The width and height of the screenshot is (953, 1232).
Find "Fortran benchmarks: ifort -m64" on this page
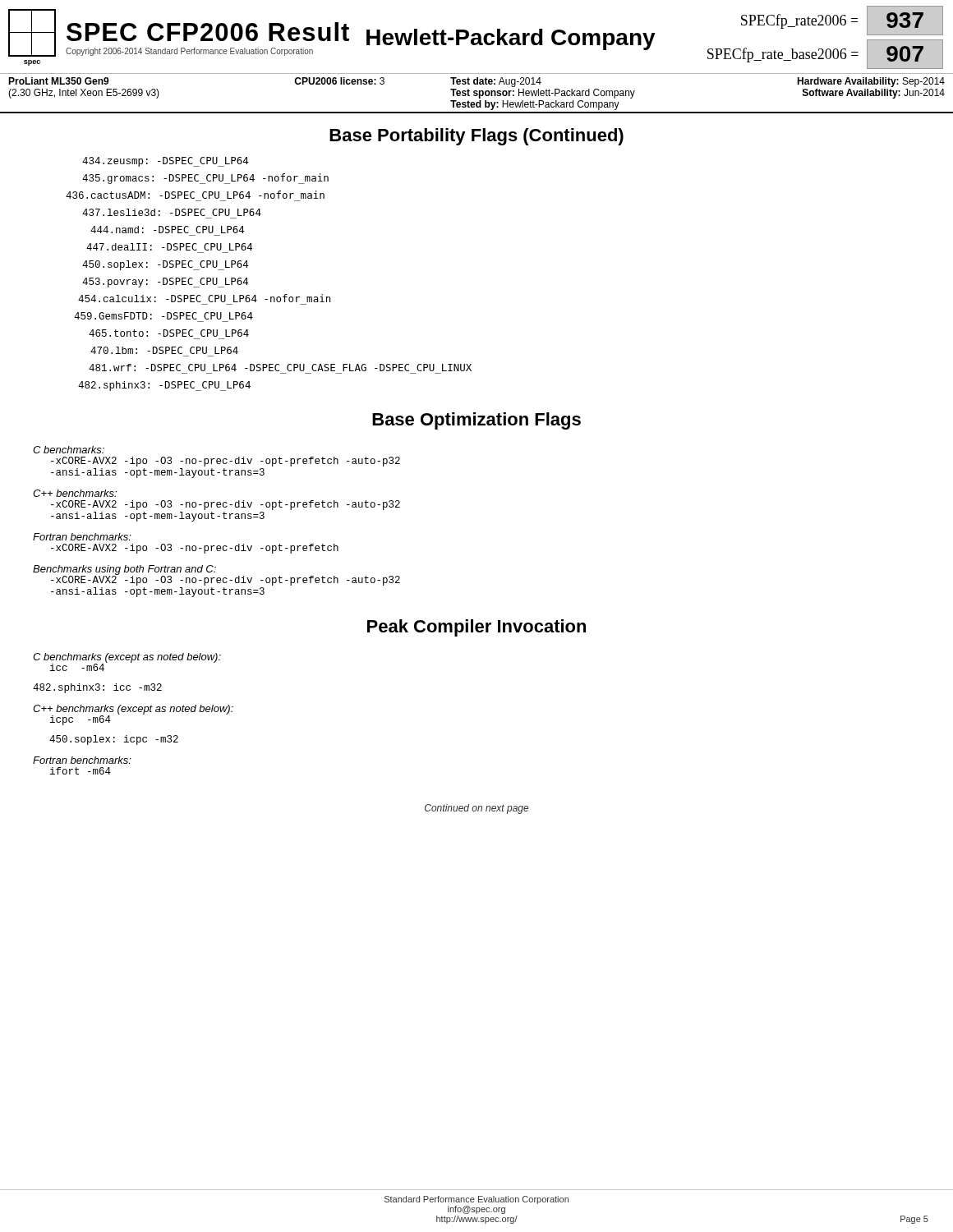(82, 760)
